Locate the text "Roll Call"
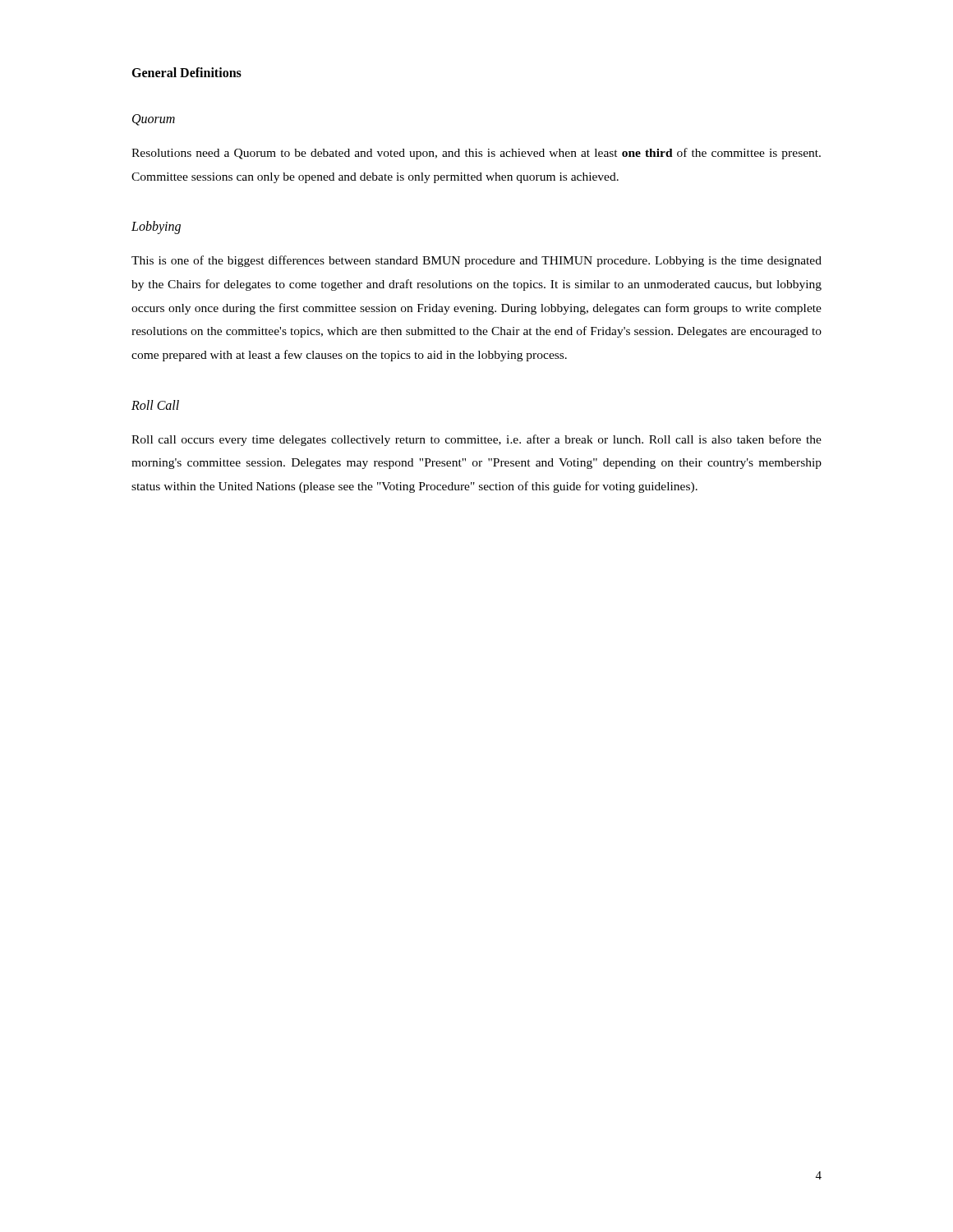 (155, 405)
